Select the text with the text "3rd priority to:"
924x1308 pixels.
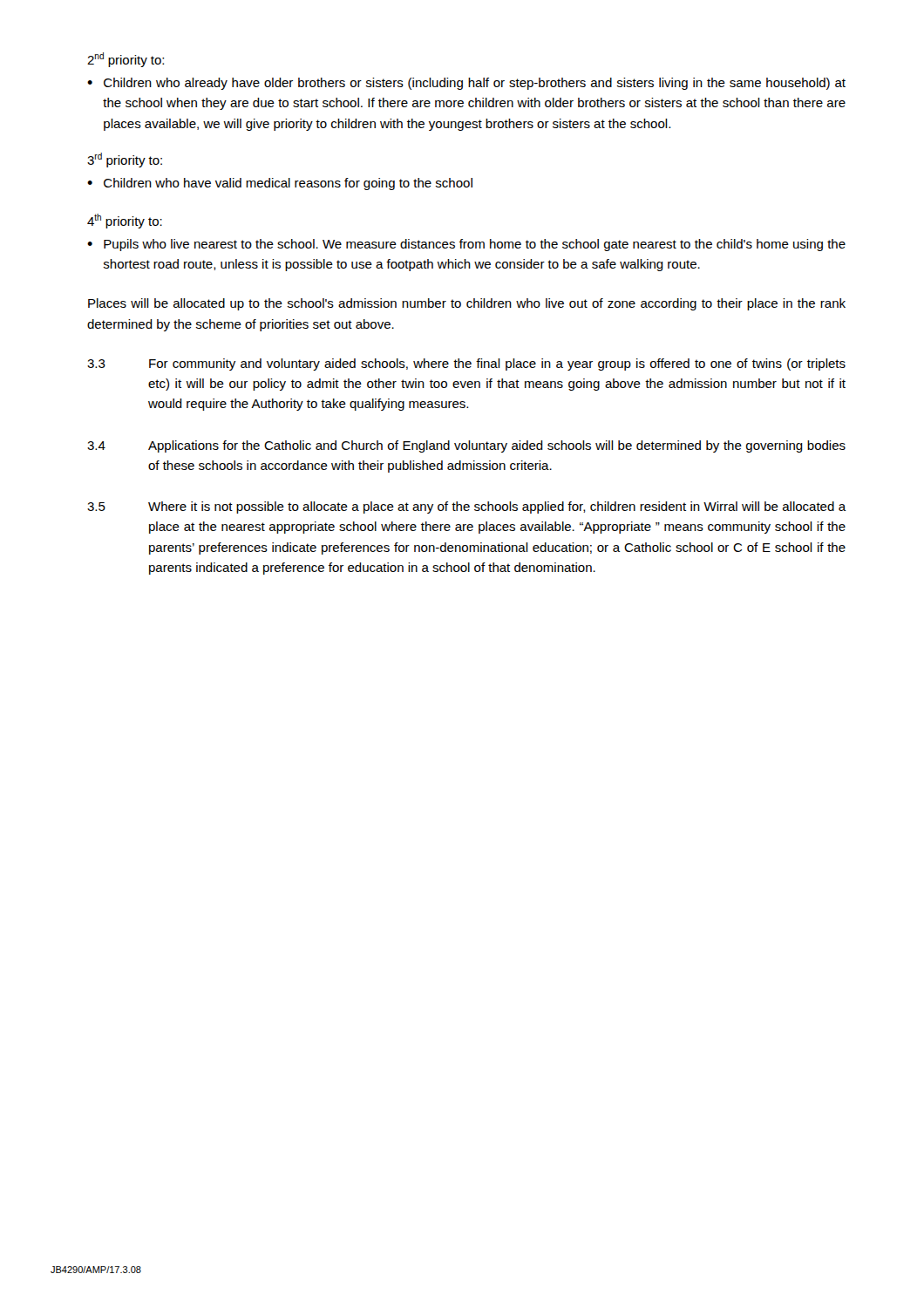[125, 160]
